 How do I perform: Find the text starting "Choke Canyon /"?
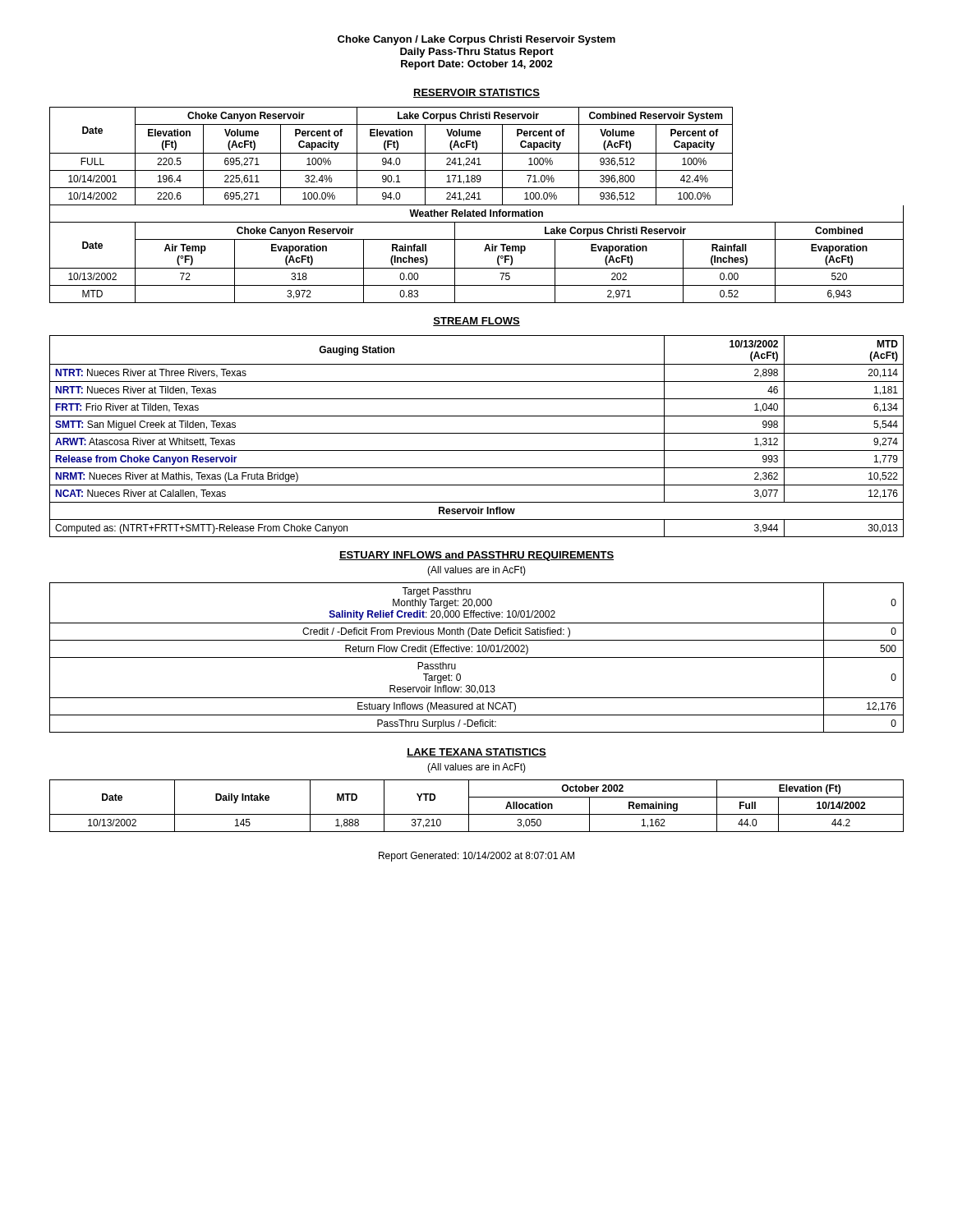coord(476,51)
